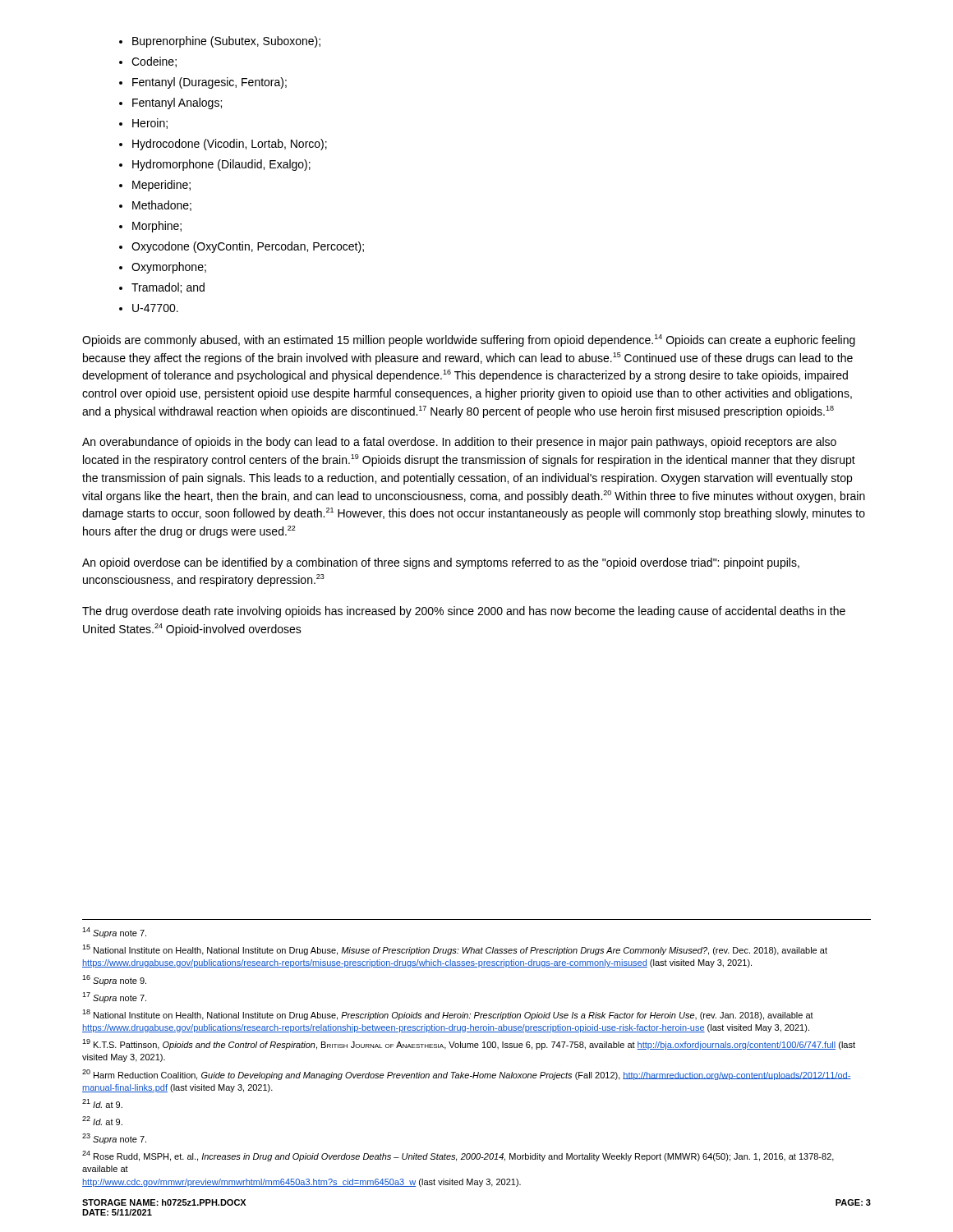
Task: Point to the element starting "18 National Institute on Health, National Institute on"
Action: click(448, 1020)
